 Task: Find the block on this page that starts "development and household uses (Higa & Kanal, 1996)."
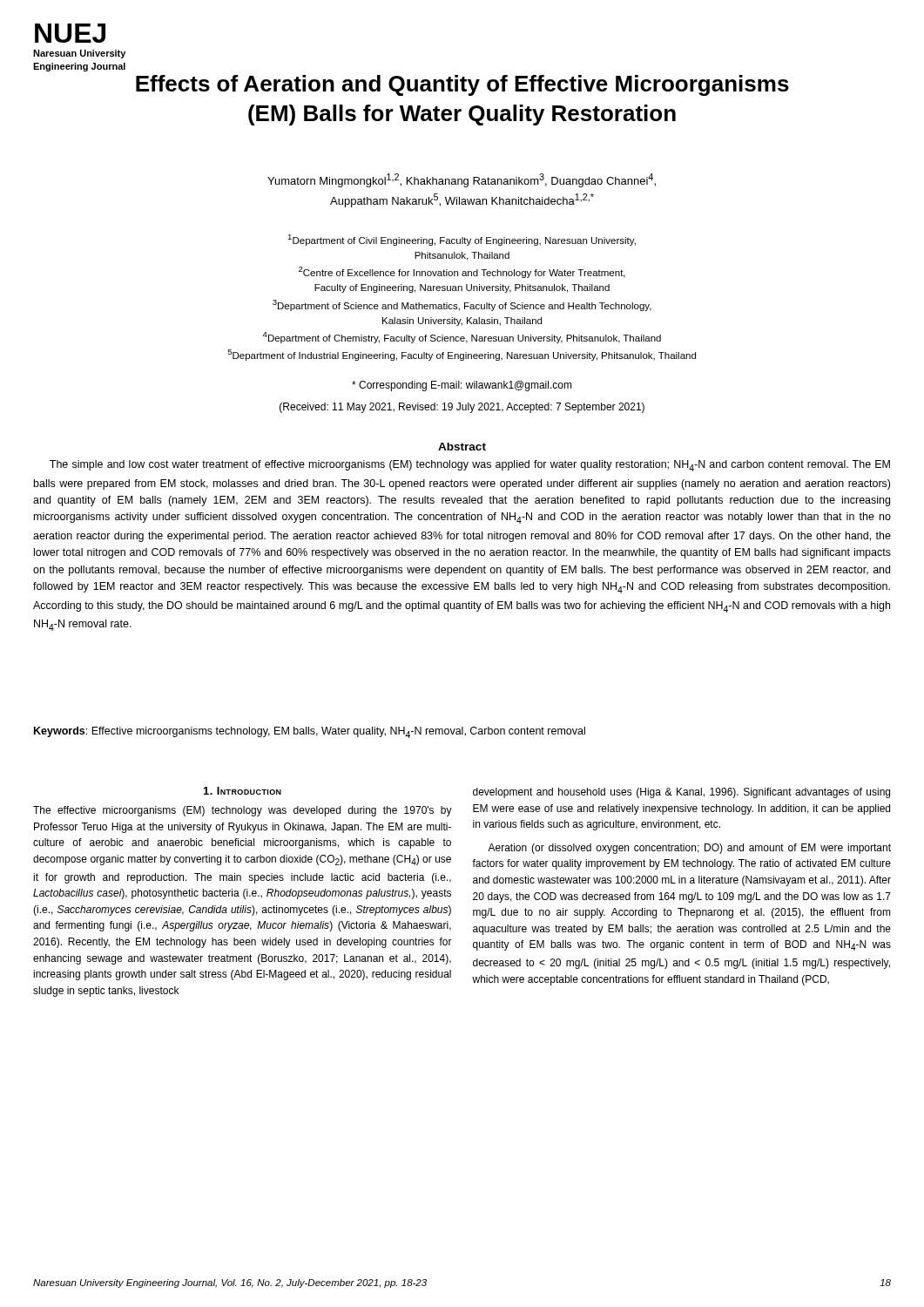(682, 886)
